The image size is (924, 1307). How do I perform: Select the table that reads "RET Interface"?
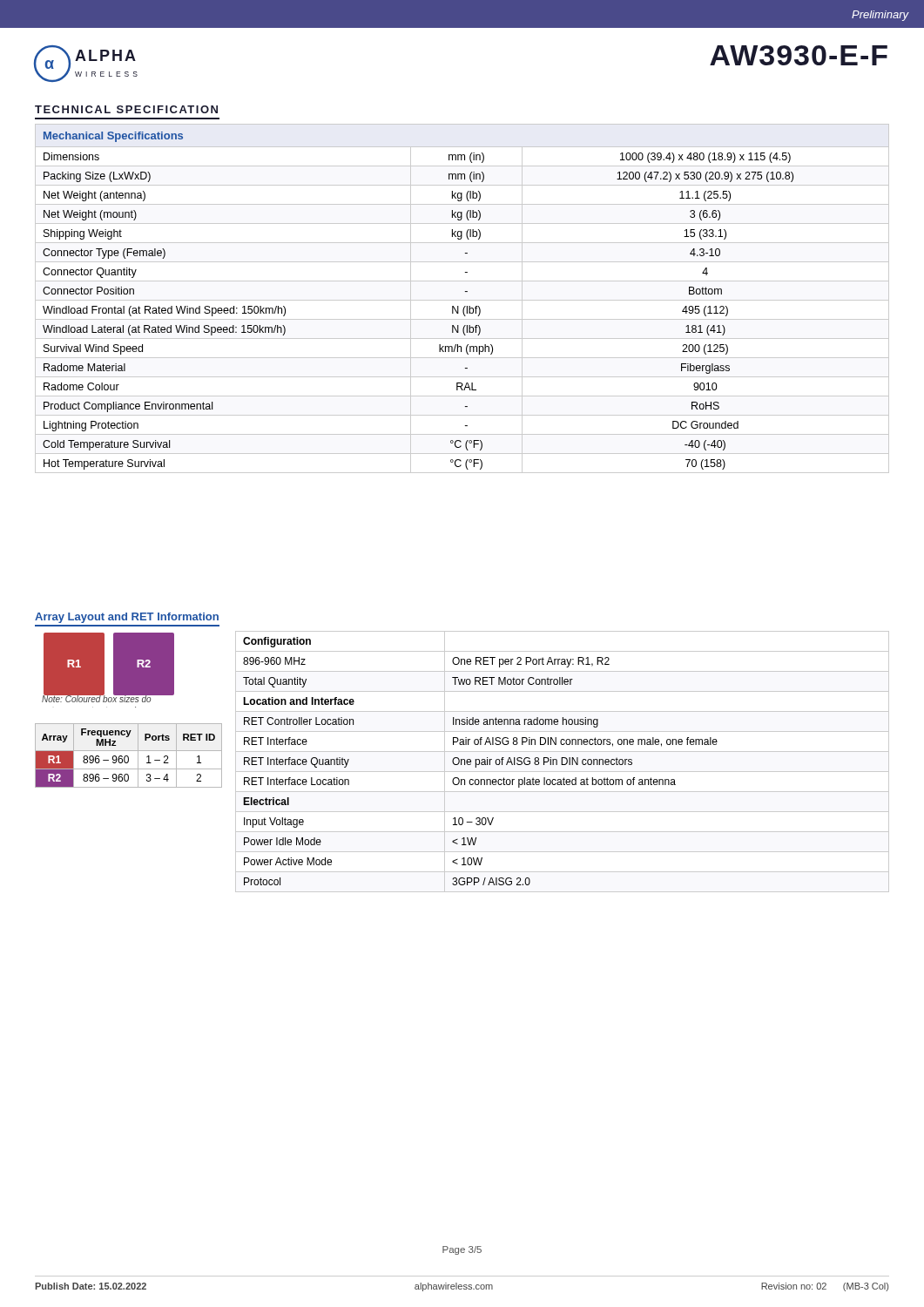(x=562, y=762)
